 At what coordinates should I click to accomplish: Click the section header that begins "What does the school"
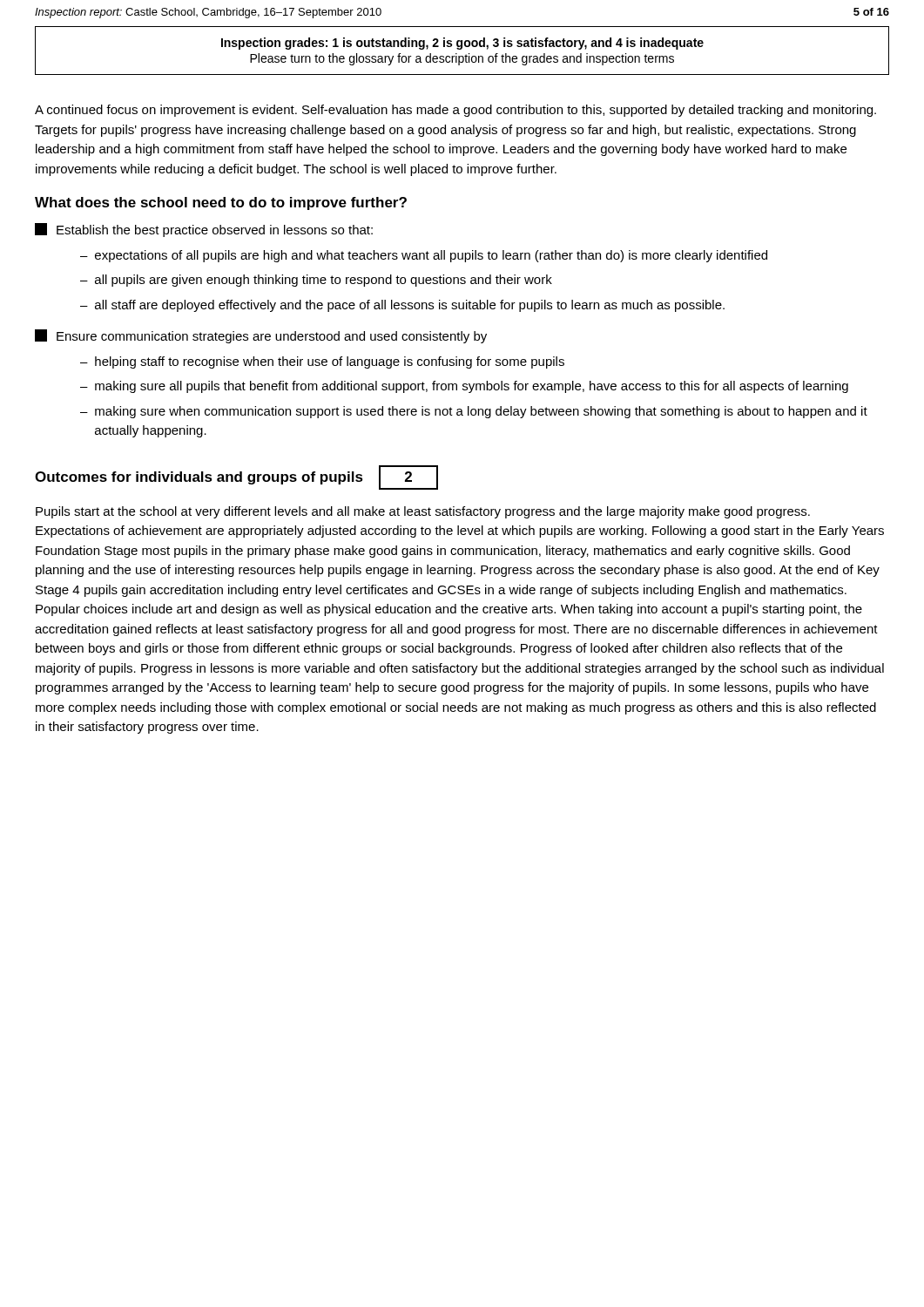[221, 203]
